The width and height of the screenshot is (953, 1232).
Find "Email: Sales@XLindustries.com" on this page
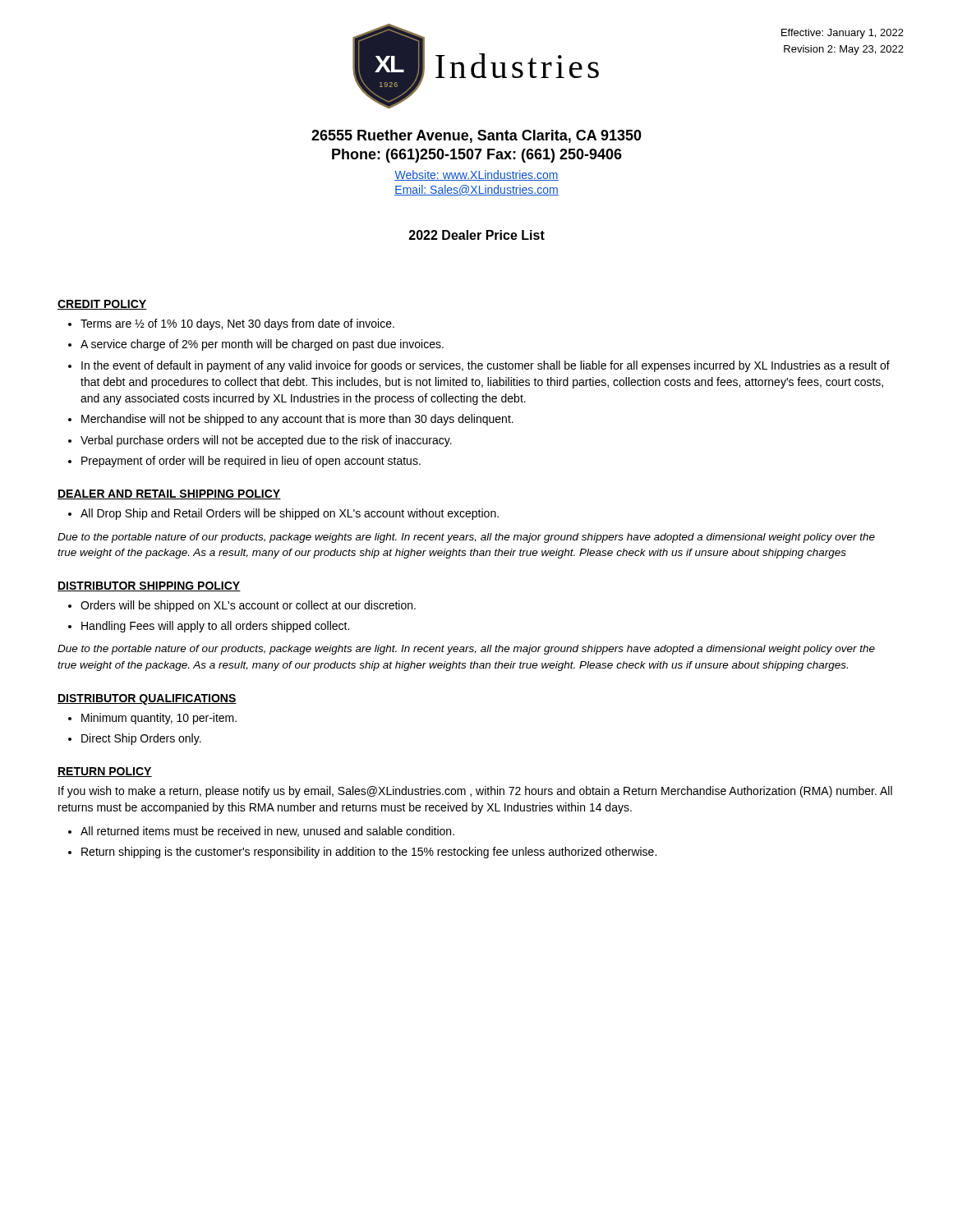476,190
